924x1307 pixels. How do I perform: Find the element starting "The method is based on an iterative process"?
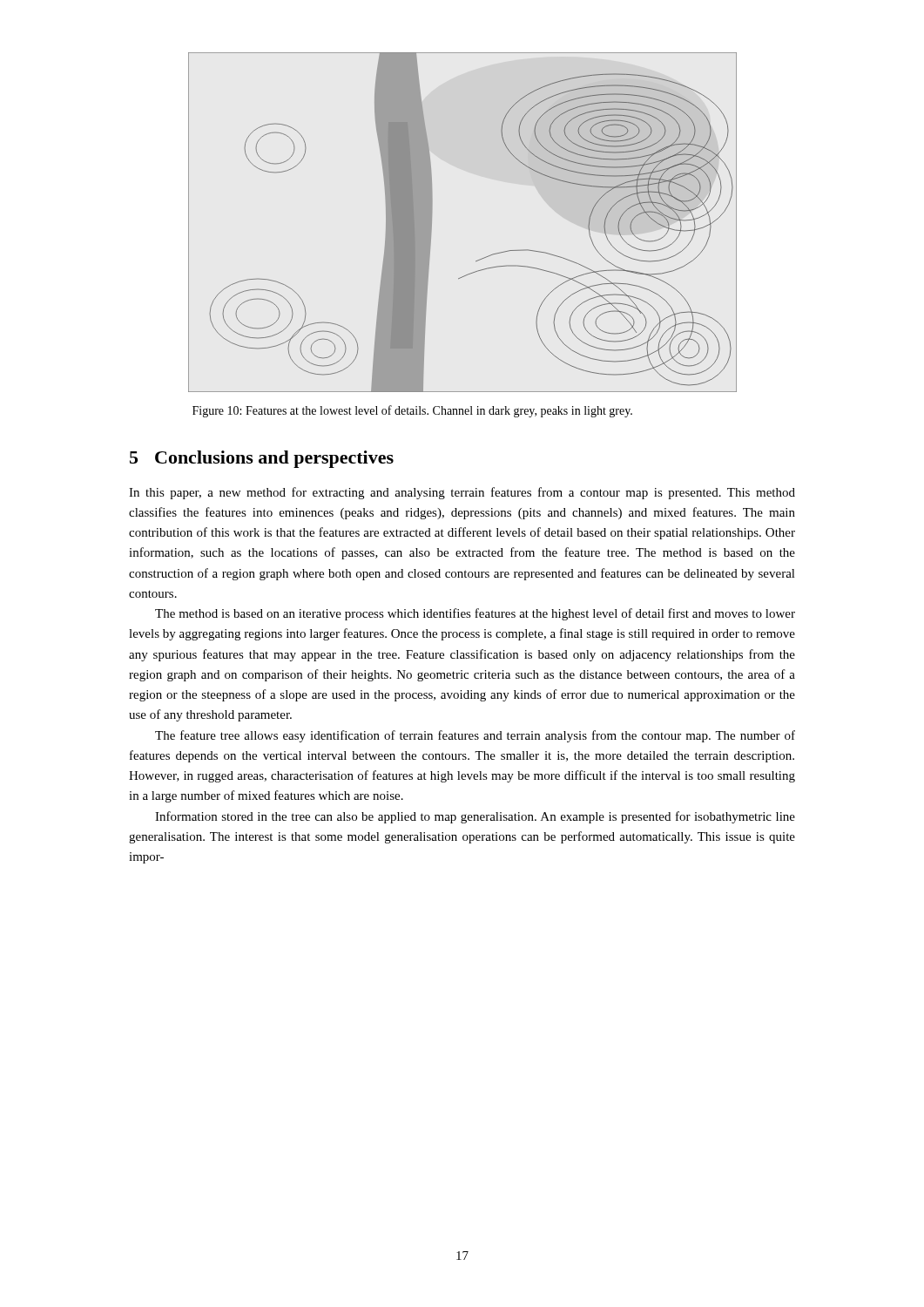462,665
